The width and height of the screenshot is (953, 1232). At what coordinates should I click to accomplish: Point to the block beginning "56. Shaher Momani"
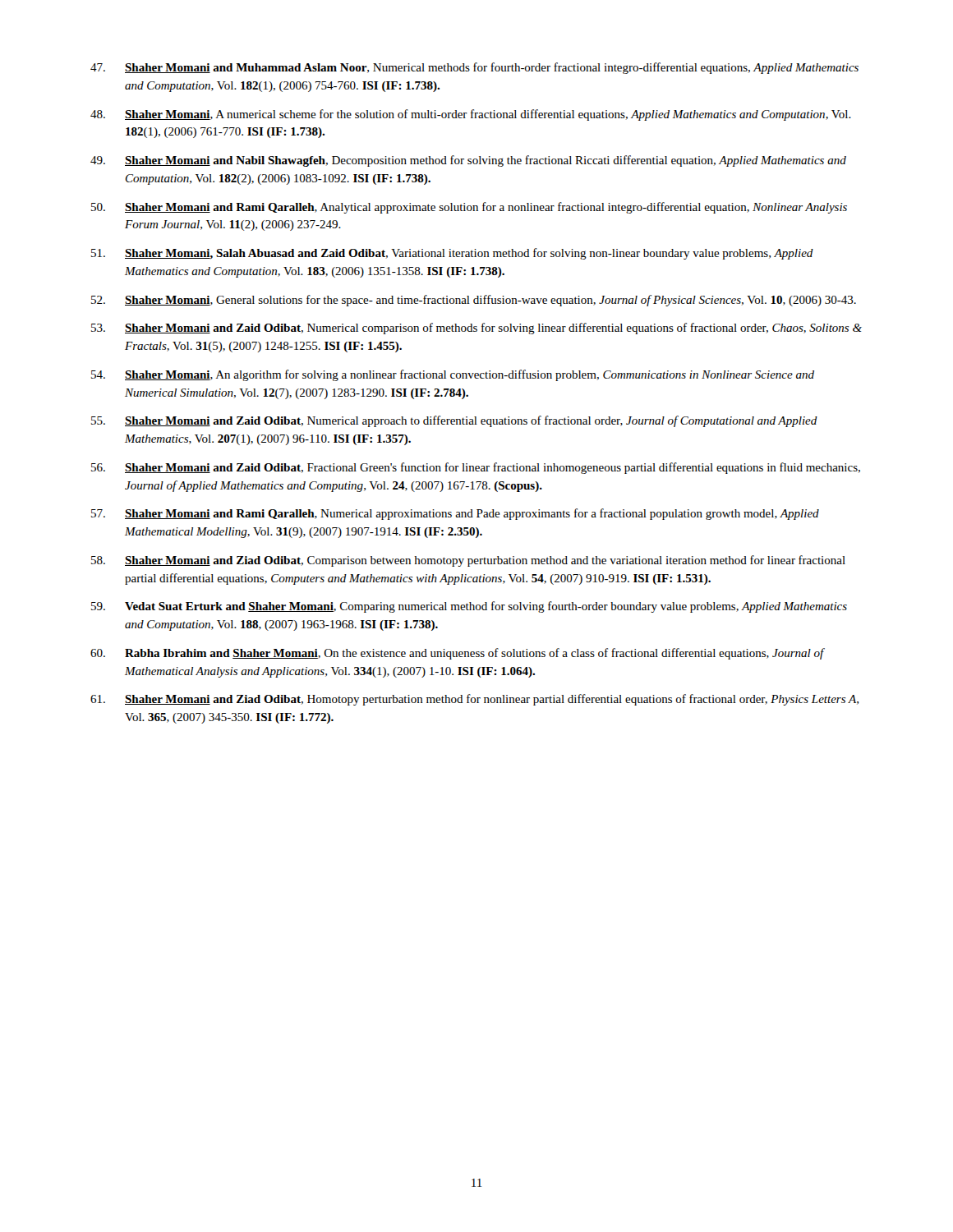[476, 477]
